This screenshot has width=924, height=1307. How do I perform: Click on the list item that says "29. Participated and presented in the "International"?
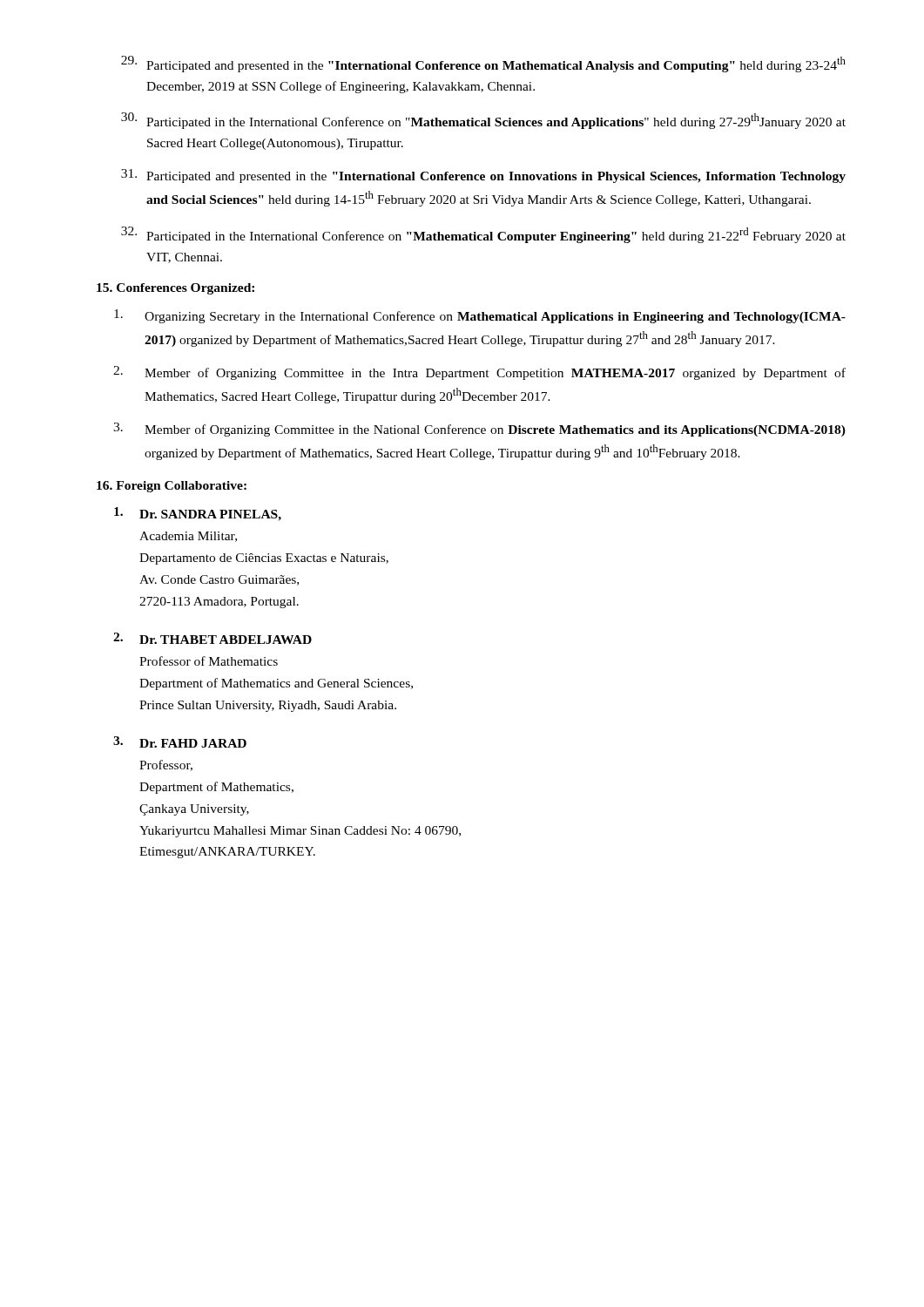[x=471, y=75]
